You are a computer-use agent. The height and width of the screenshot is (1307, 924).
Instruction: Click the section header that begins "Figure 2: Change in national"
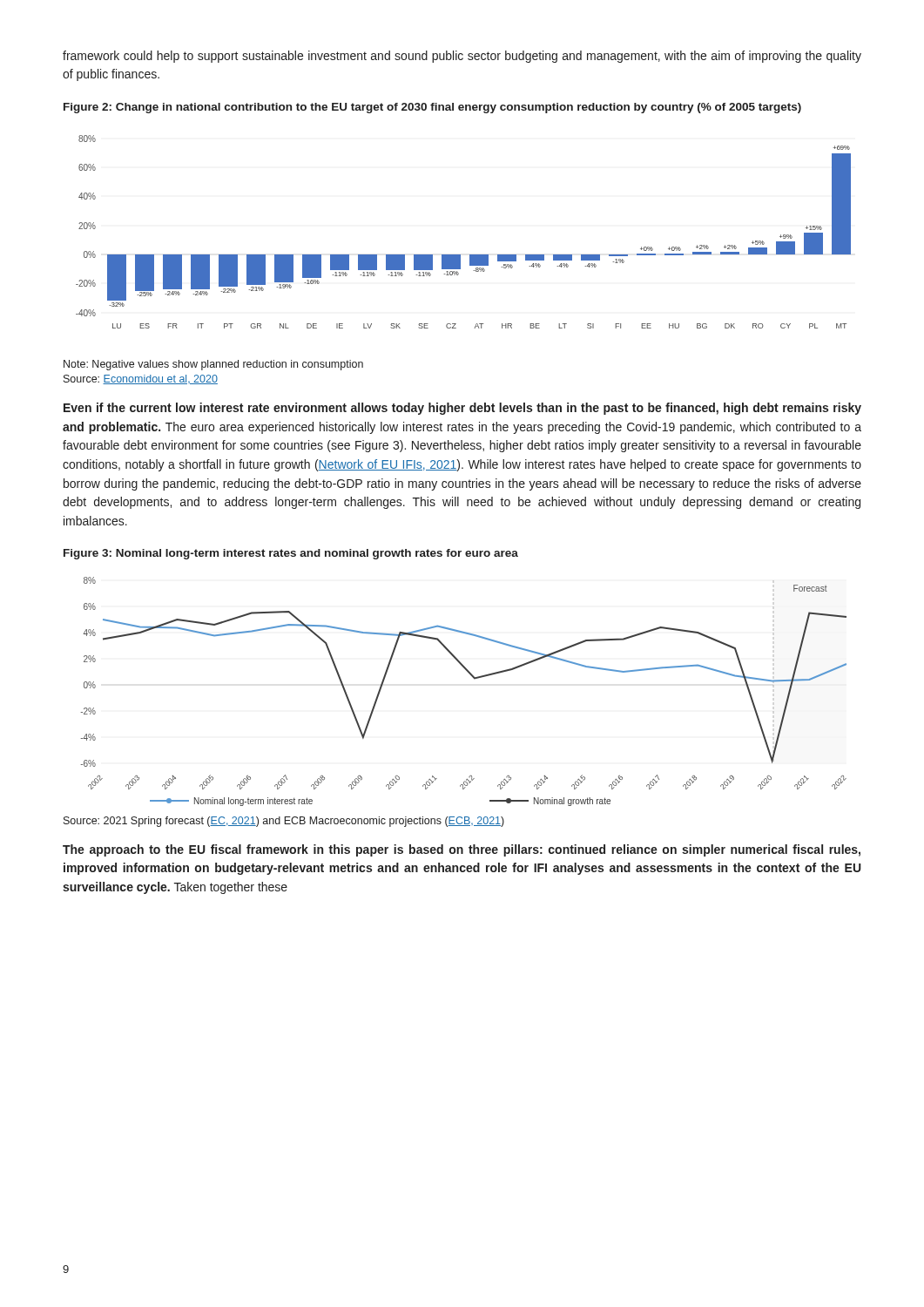pos(432,107)
